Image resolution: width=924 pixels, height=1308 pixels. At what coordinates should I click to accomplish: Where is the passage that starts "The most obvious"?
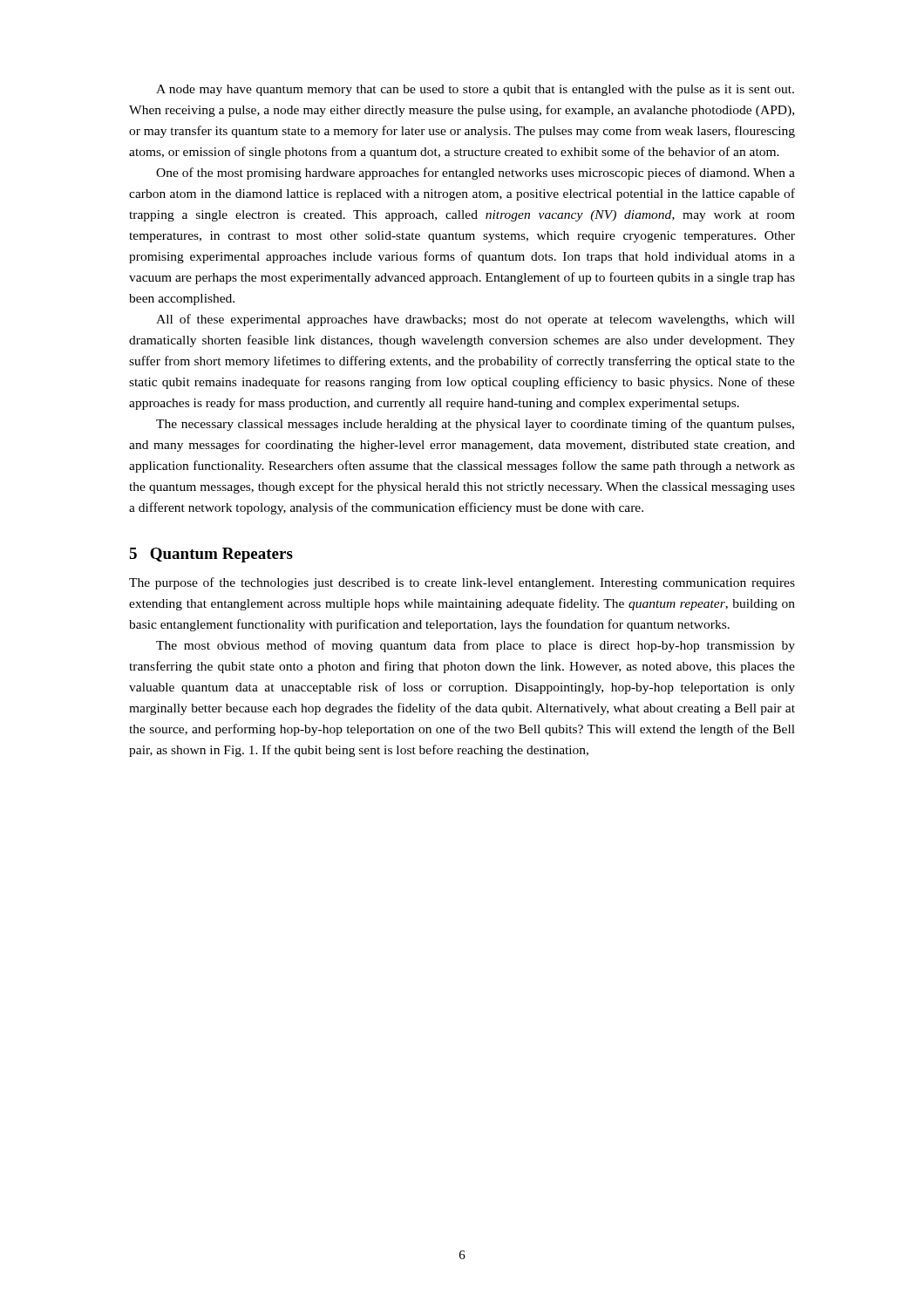462,698
